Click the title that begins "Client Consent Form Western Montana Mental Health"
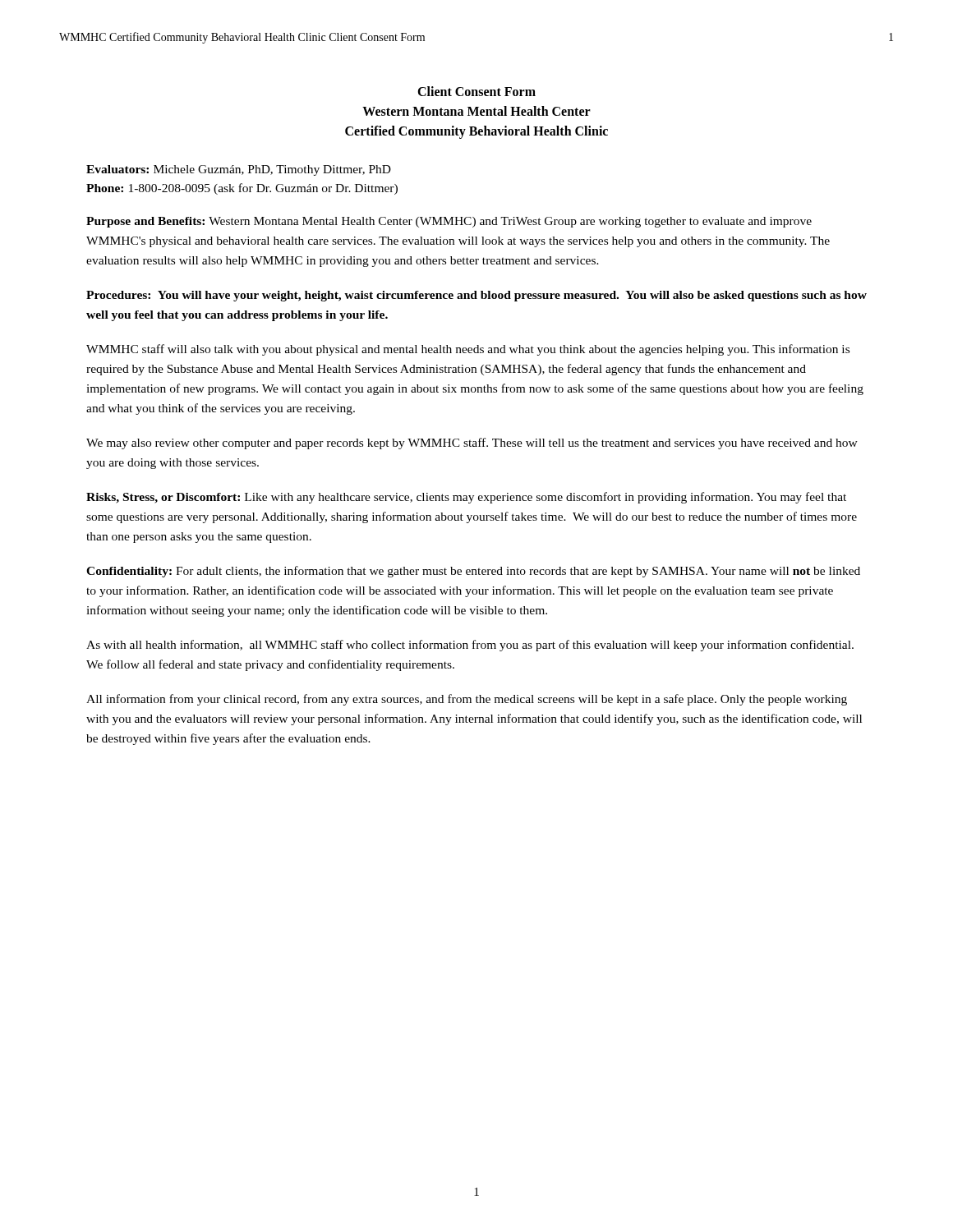 click(x=476, y=112)
